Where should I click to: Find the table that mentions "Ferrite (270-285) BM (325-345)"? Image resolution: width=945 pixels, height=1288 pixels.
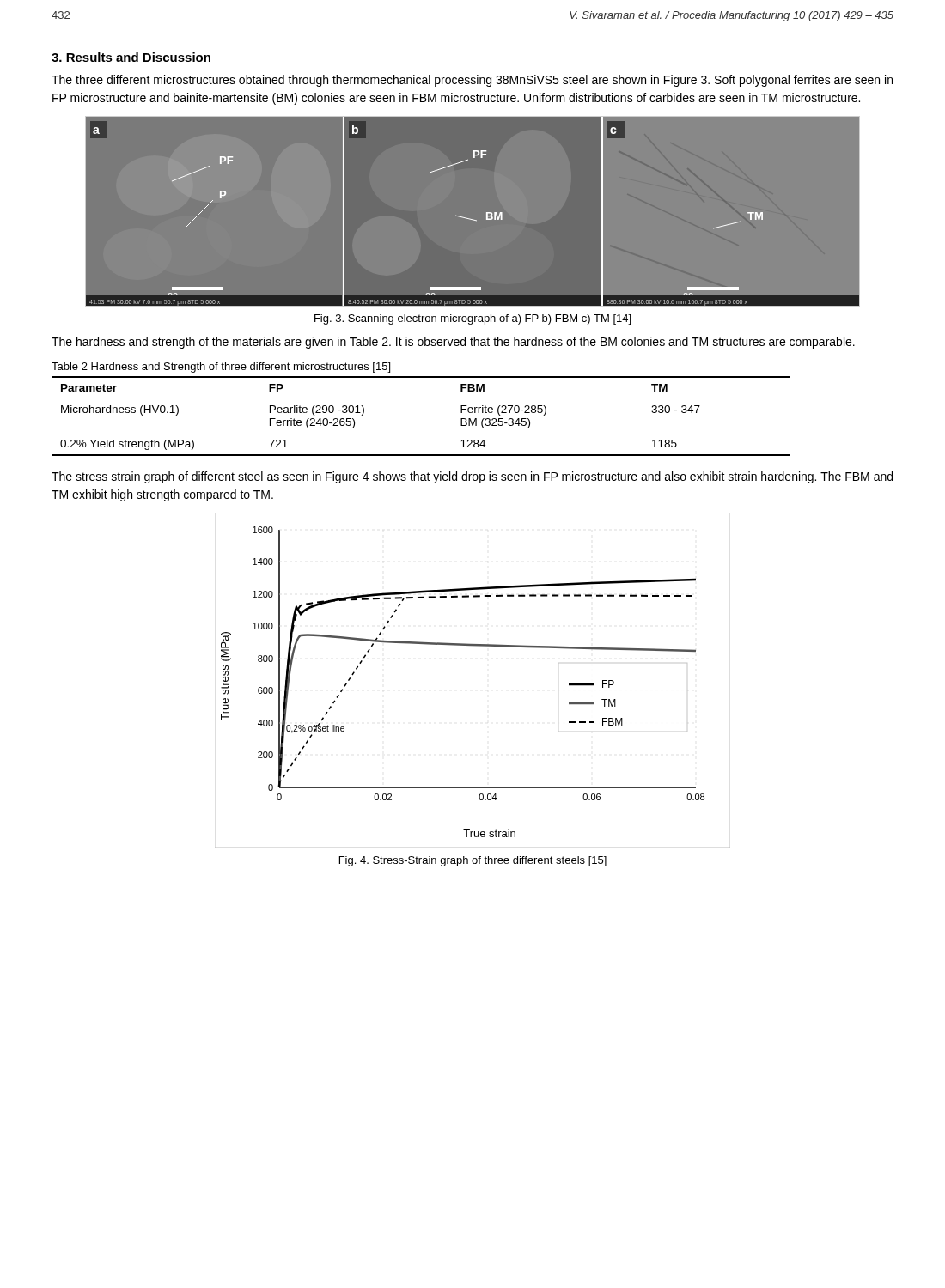(421, 416)
